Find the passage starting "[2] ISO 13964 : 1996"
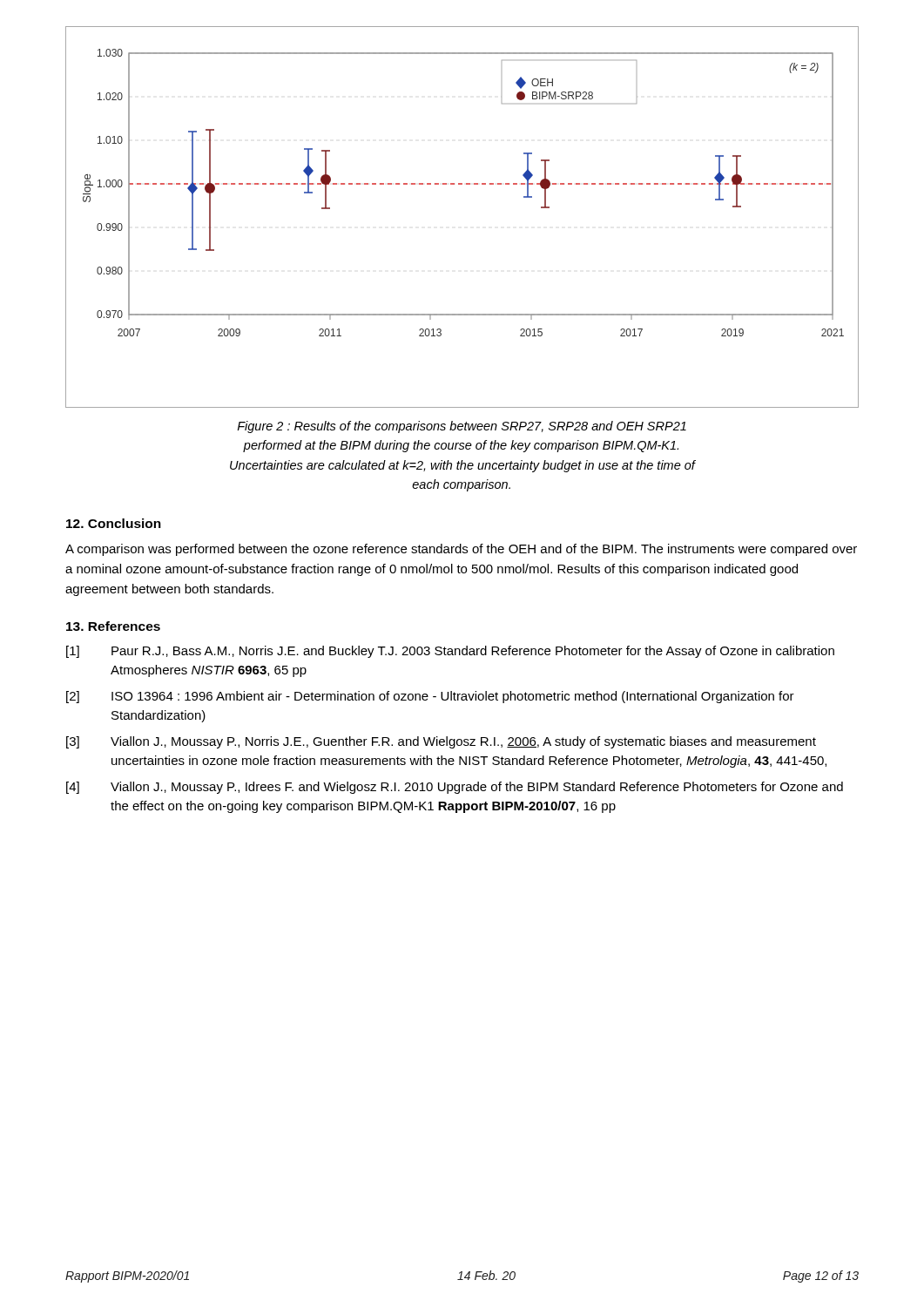 [x=462, y=706]
